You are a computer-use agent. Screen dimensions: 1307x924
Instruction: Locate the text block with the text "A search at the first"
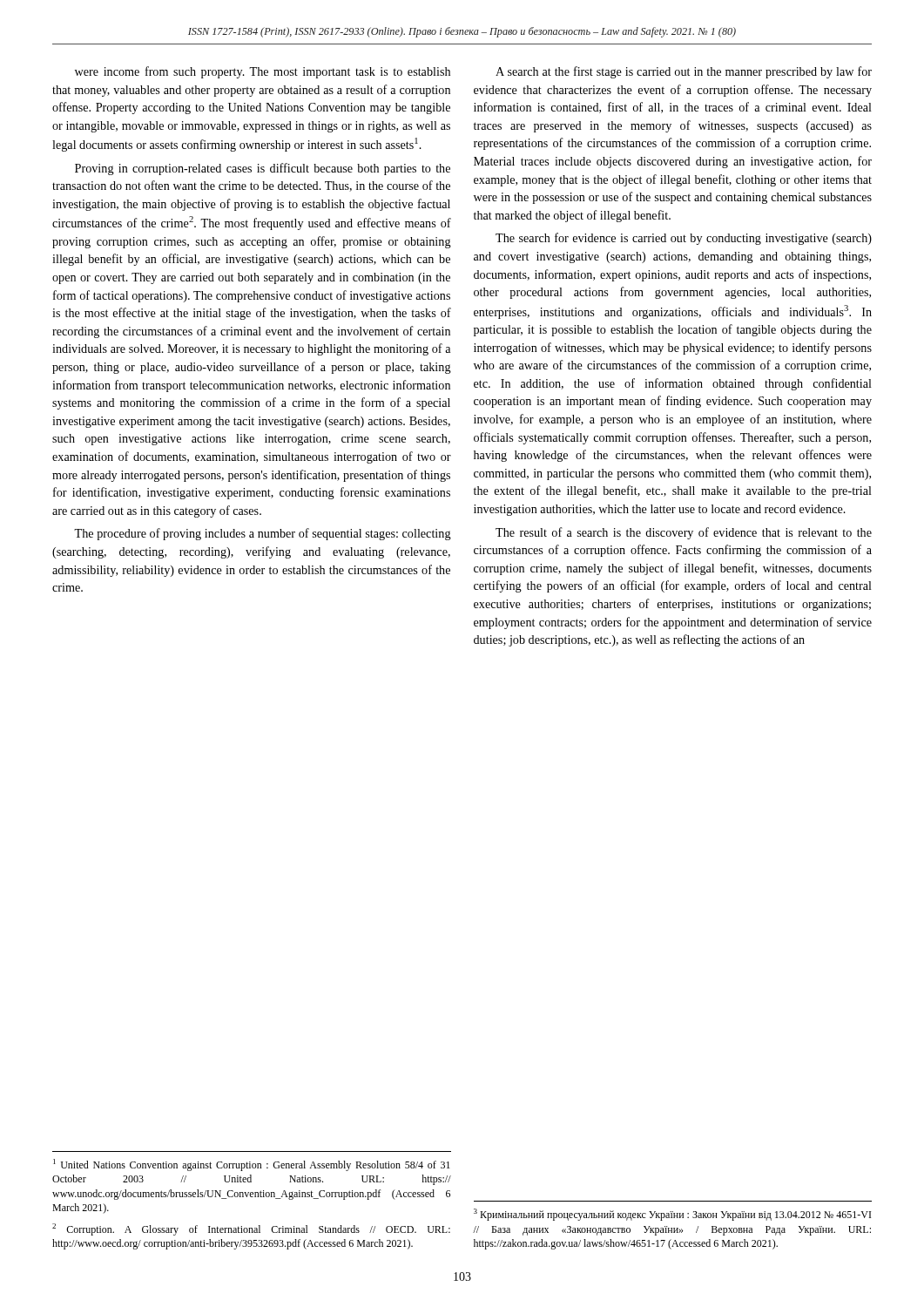tap(673, 356)
